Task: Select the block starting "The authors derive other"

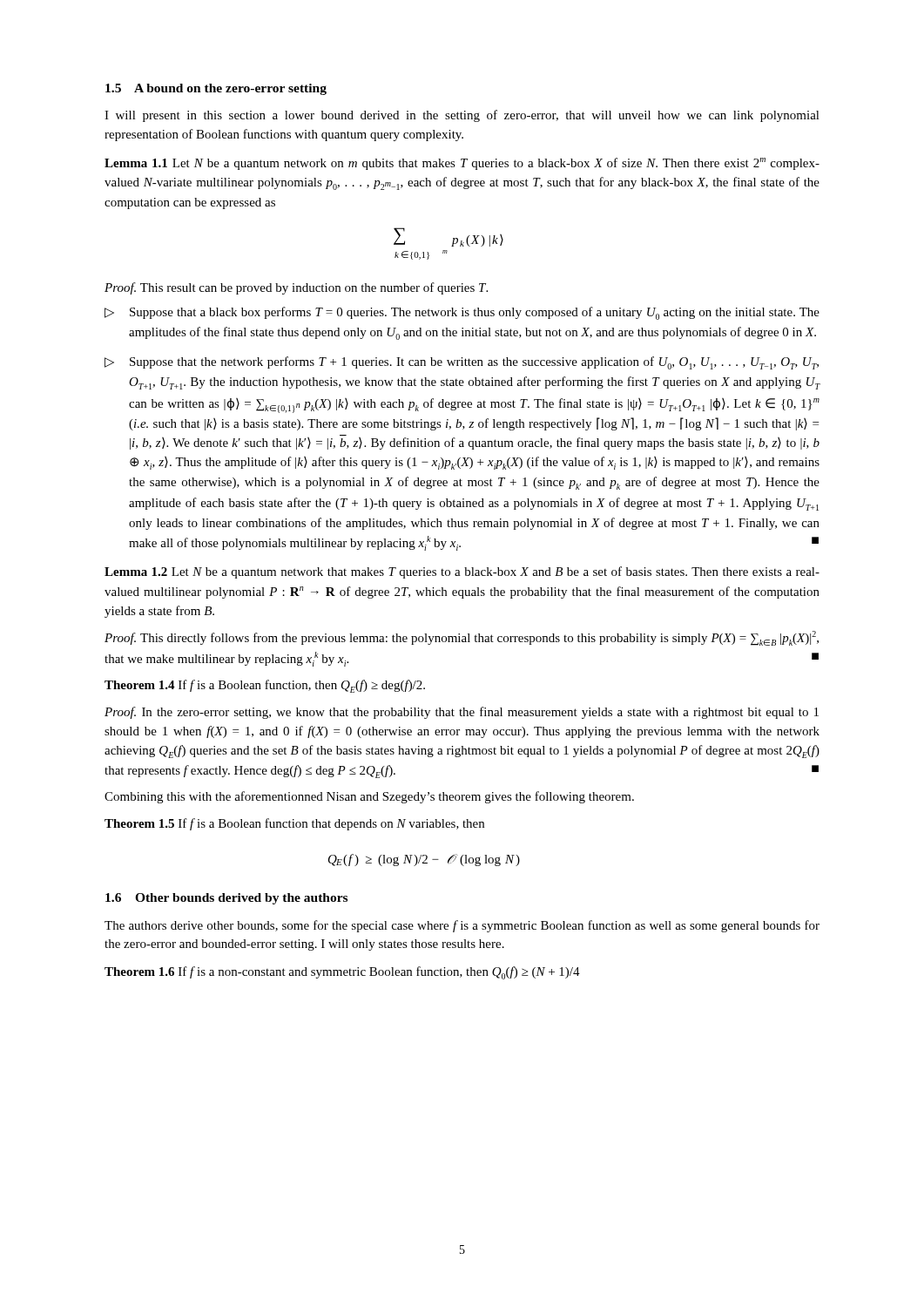Action: [x=462, y=935]
